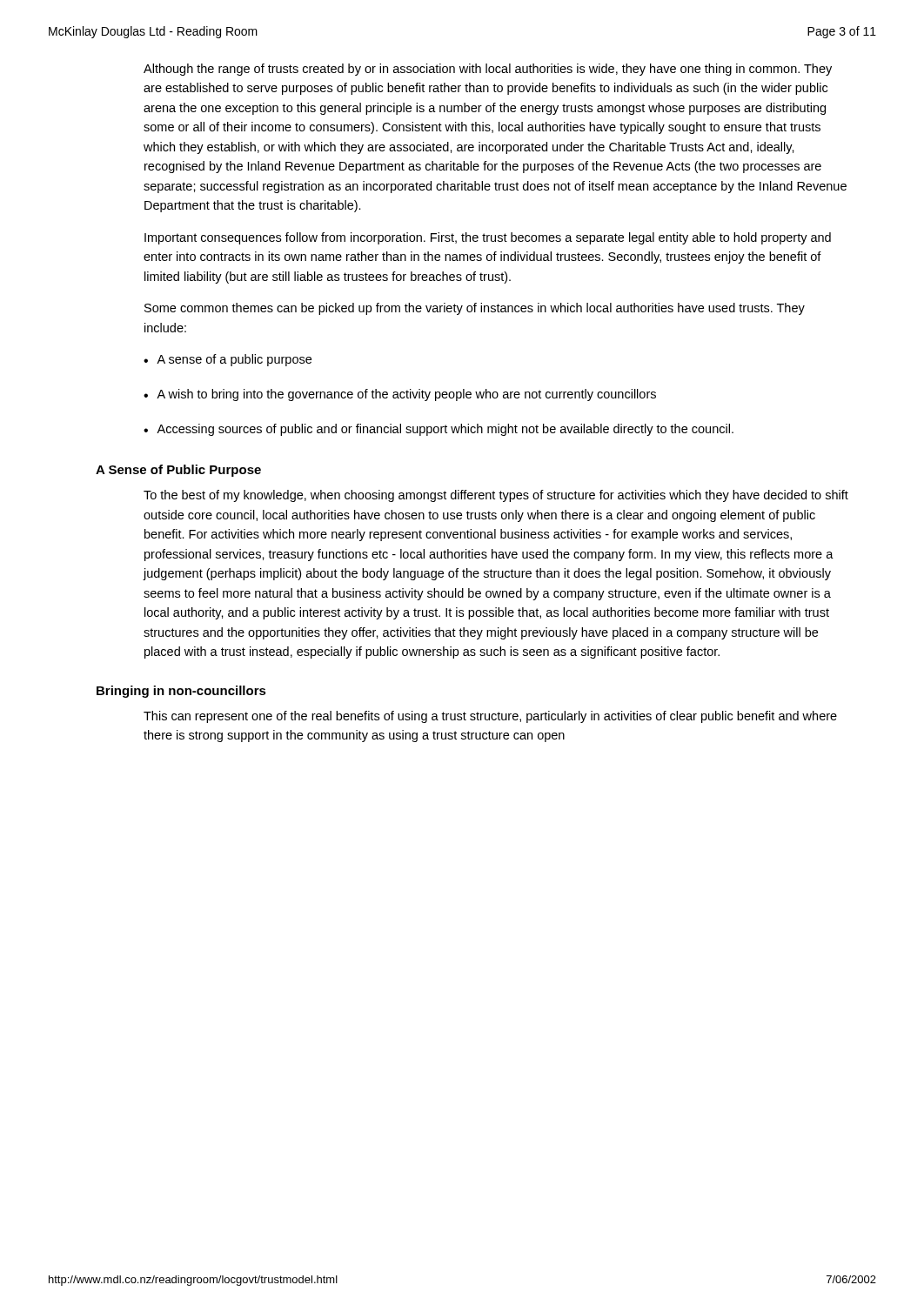Find the text block with the text "Important consequences follow from incorporation."
Screen dimensions: 1305x924
click(488, 257)
